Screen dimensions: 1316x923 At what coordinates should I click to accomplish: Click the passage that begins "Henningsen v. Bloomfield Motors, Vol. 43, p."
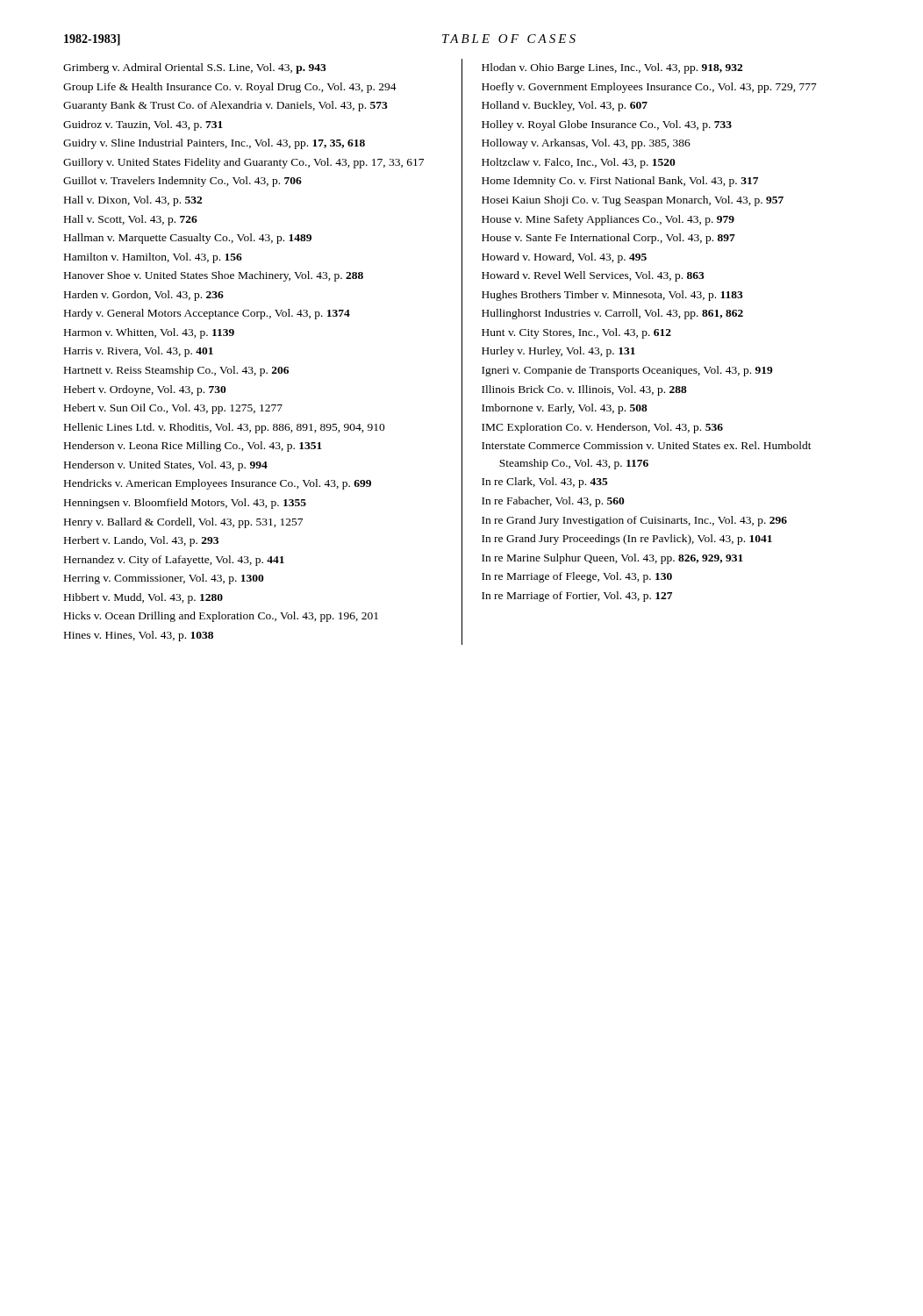tap(185, 502)
